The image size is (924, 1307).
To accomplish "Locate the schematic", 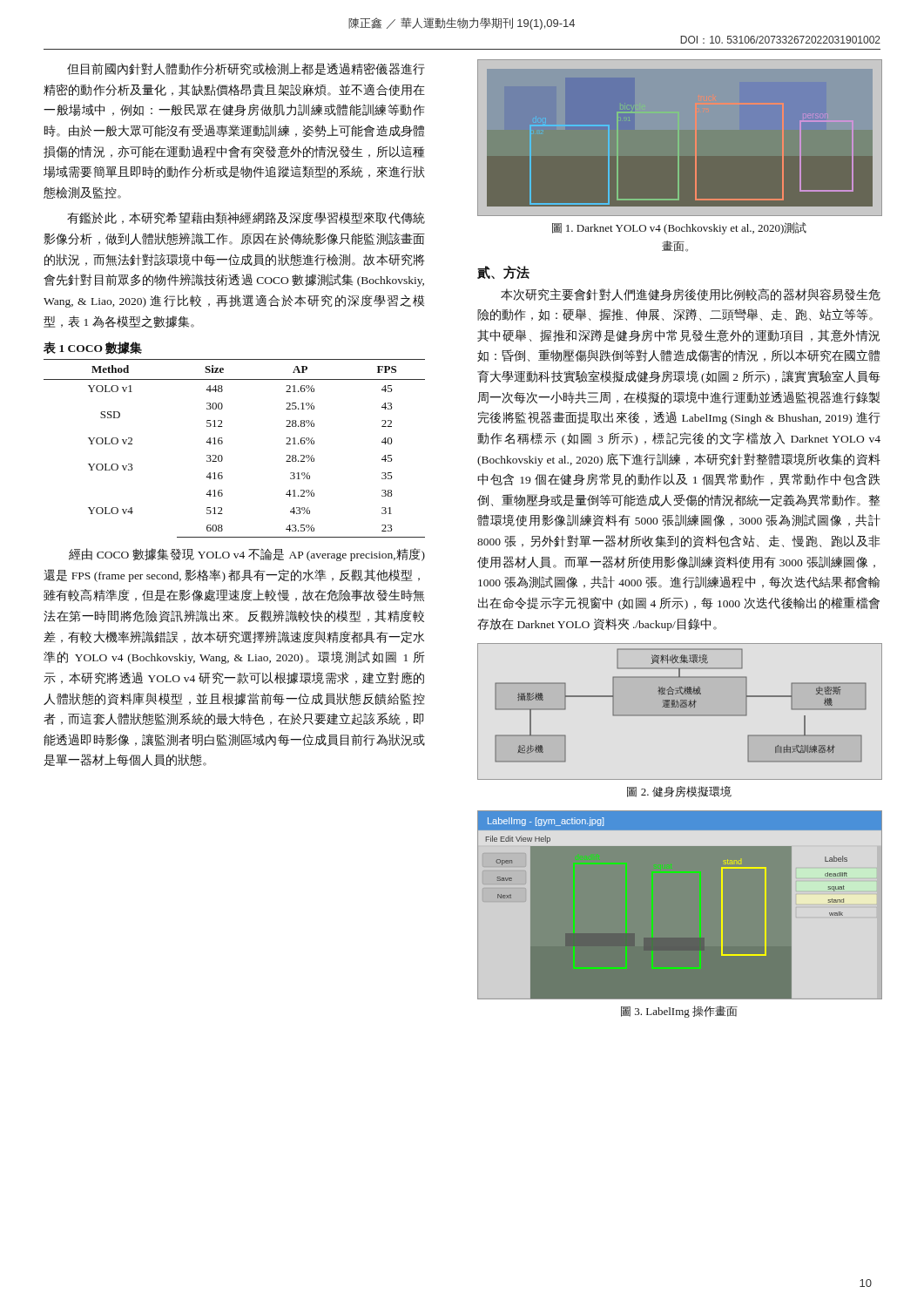I will 680,712.
